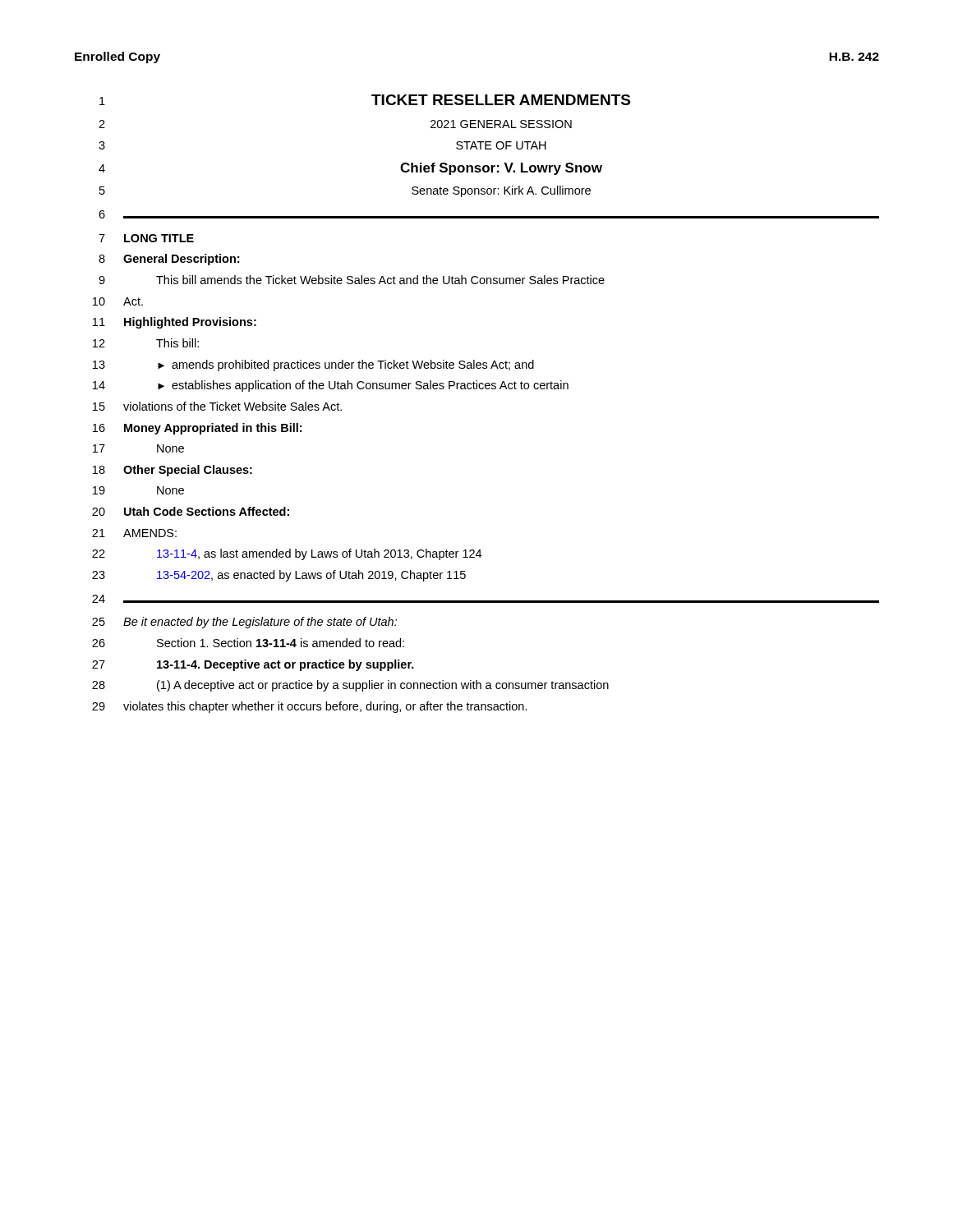Select the text starting "13-11-4. Deceptive act or practice"
This screenshot has width=953, height=1232.
(x=285, y=664)
